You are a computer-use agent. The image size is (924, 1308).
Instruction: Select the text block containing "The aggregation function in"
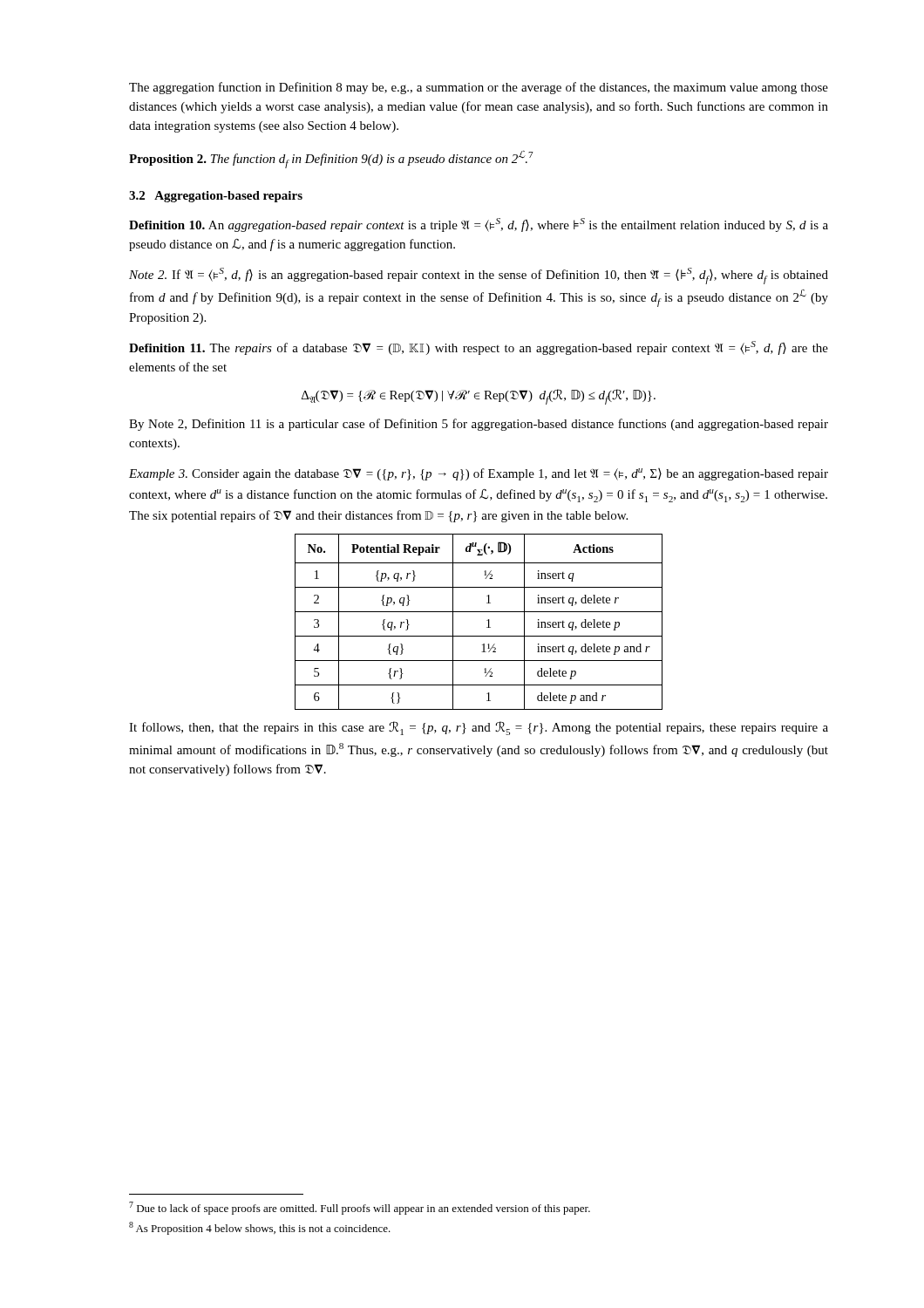479,107
